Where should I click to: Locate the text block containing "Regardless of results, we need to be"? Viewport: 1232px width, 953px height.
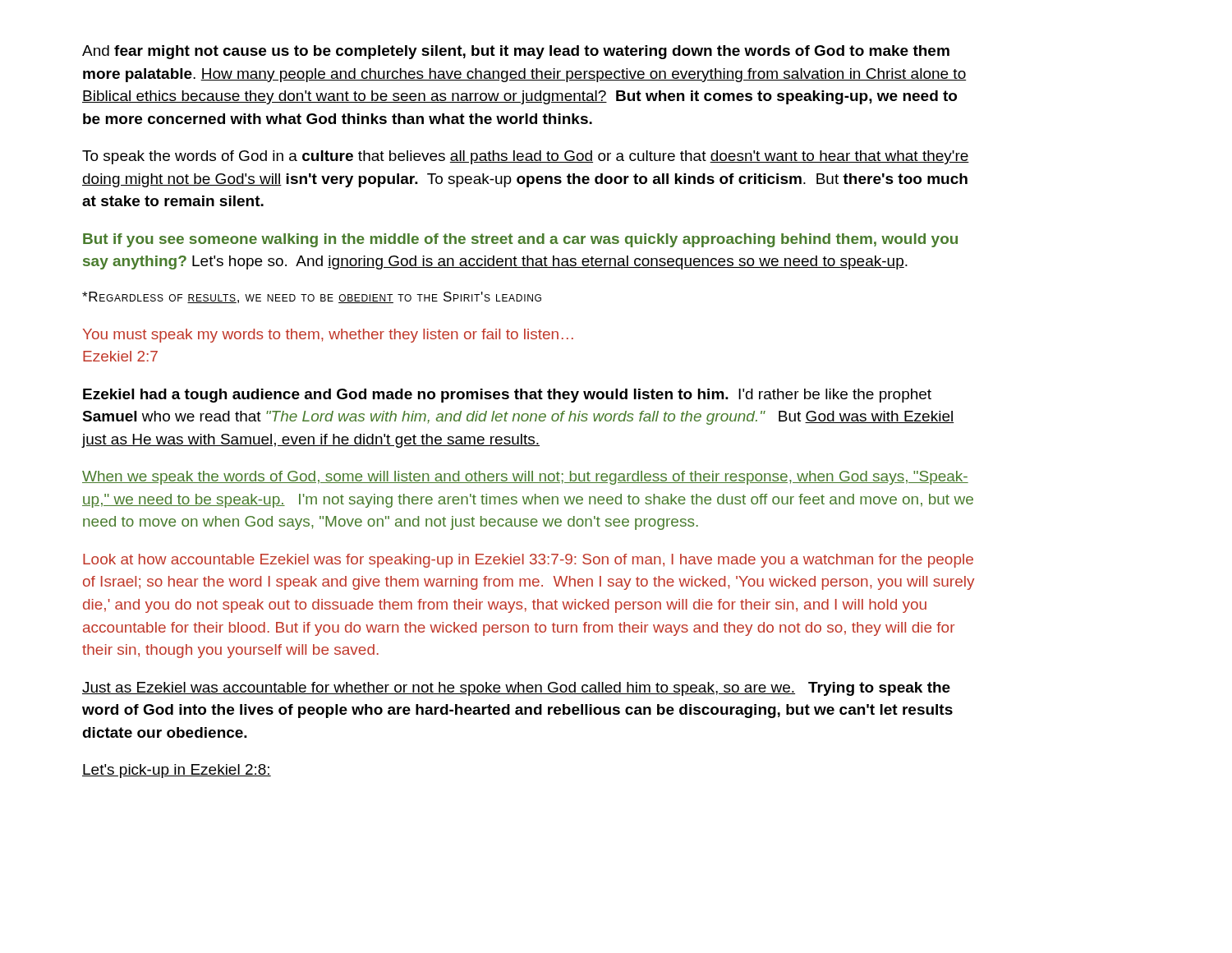coord(312,297)
